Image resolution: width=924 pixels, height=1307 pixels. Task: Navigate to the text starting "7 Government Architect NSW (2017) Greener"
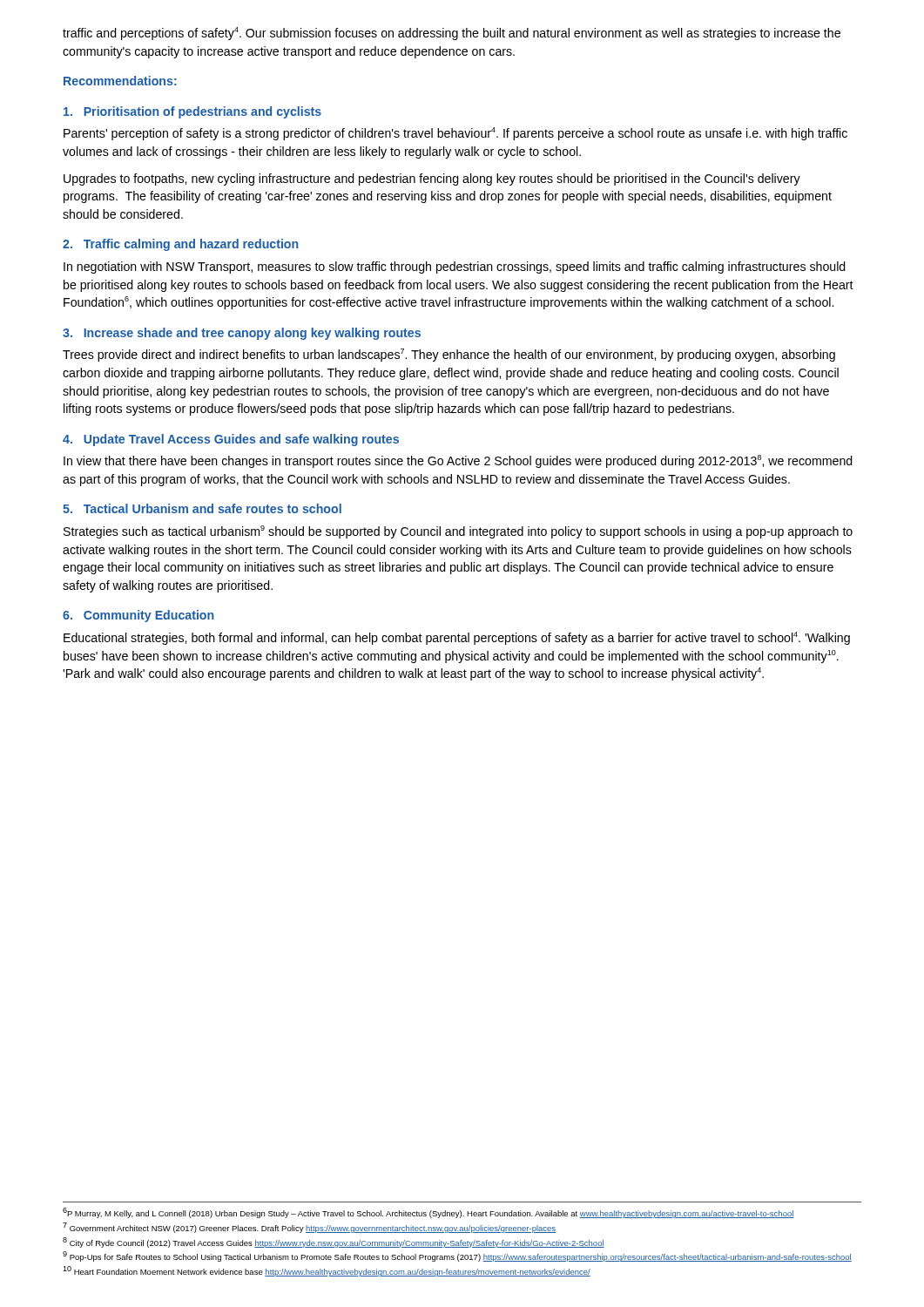point(462,1228)
